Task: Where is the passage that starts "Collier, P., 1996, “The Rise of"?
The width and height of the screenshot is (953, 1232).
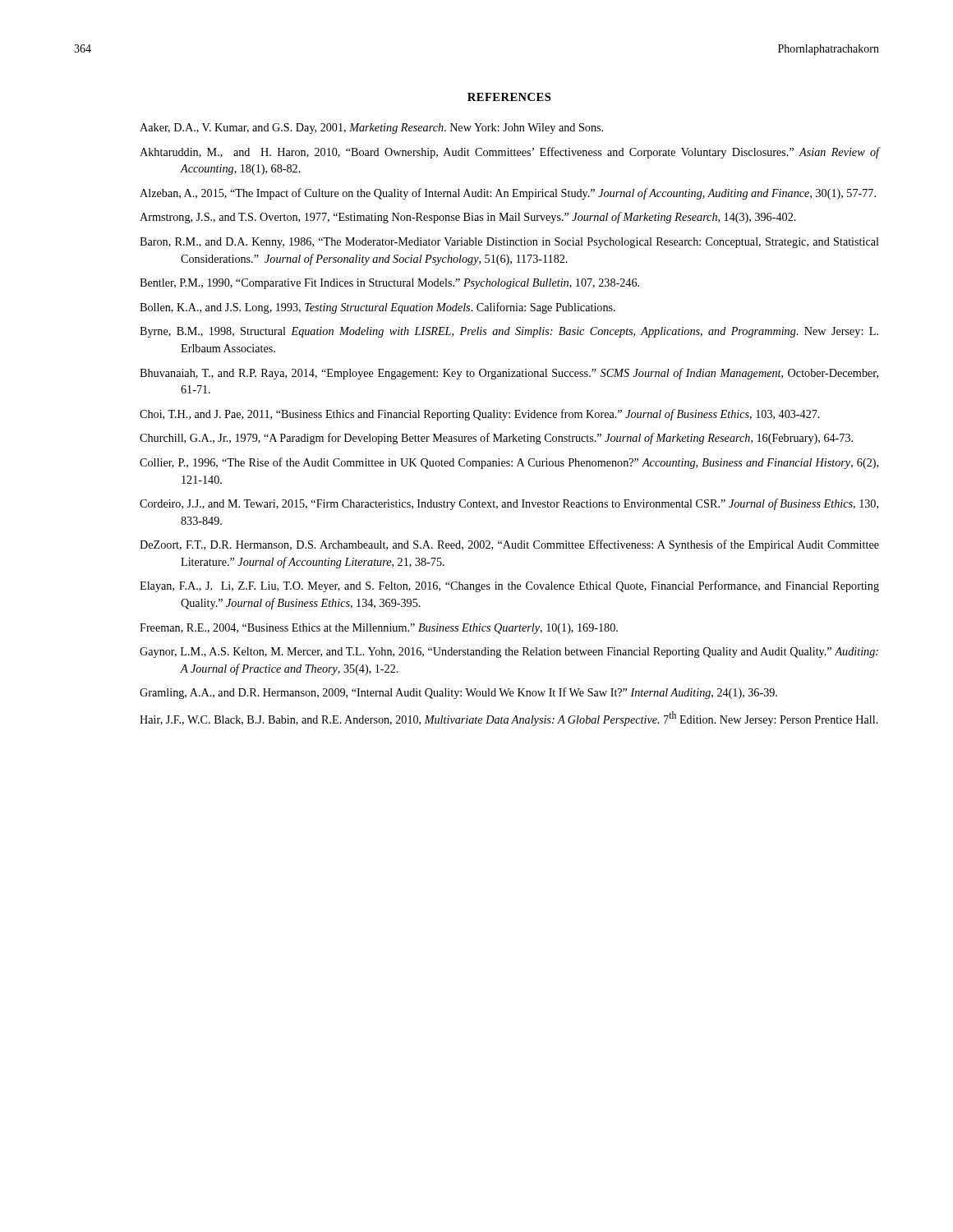Action: point(509,471)
